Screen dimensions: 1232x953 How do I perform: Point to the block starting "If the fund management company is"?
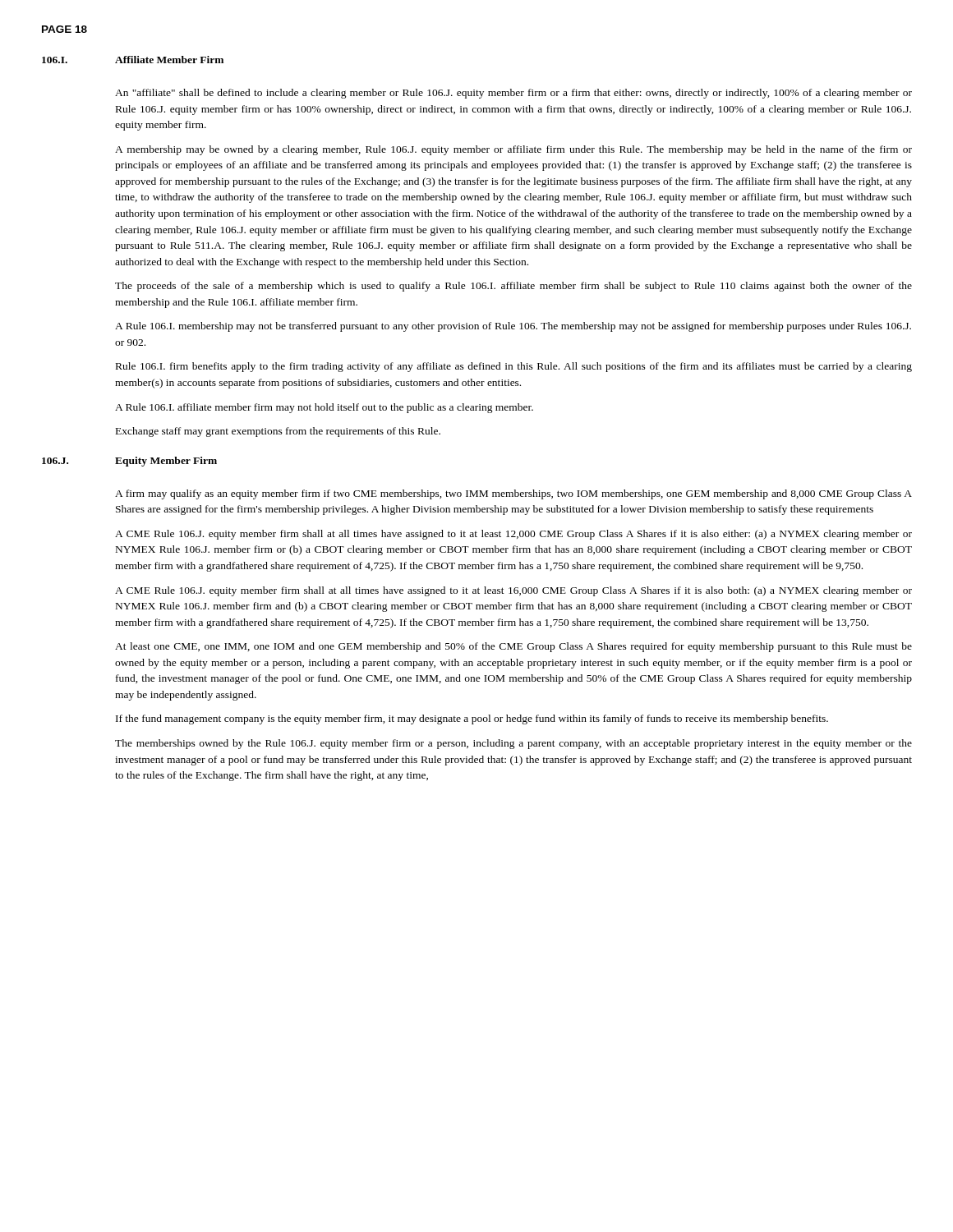tap(472, 719)
